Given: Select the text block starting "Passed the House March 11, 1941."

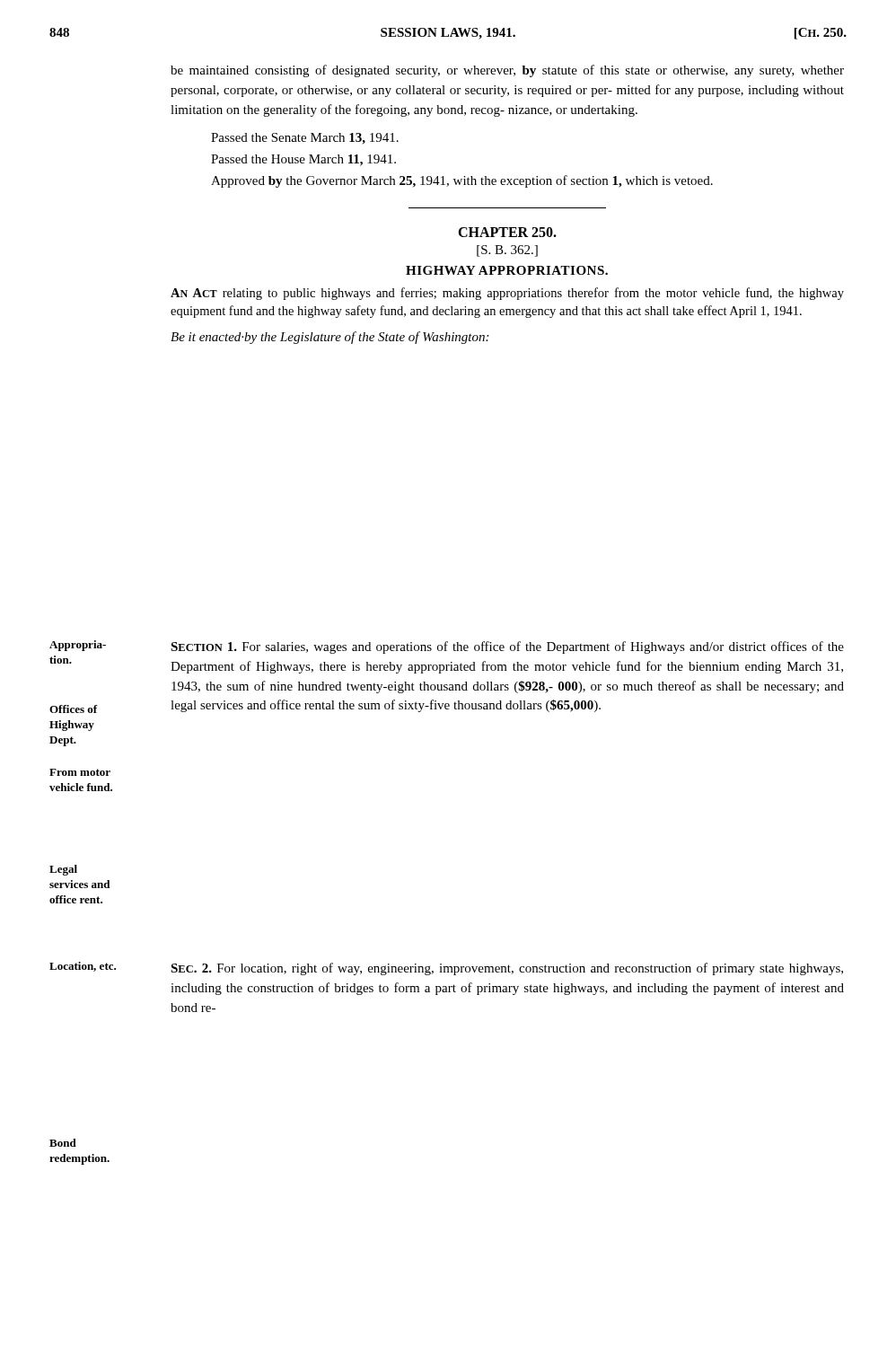Looking at the screenshot, I should coord(304,159).
